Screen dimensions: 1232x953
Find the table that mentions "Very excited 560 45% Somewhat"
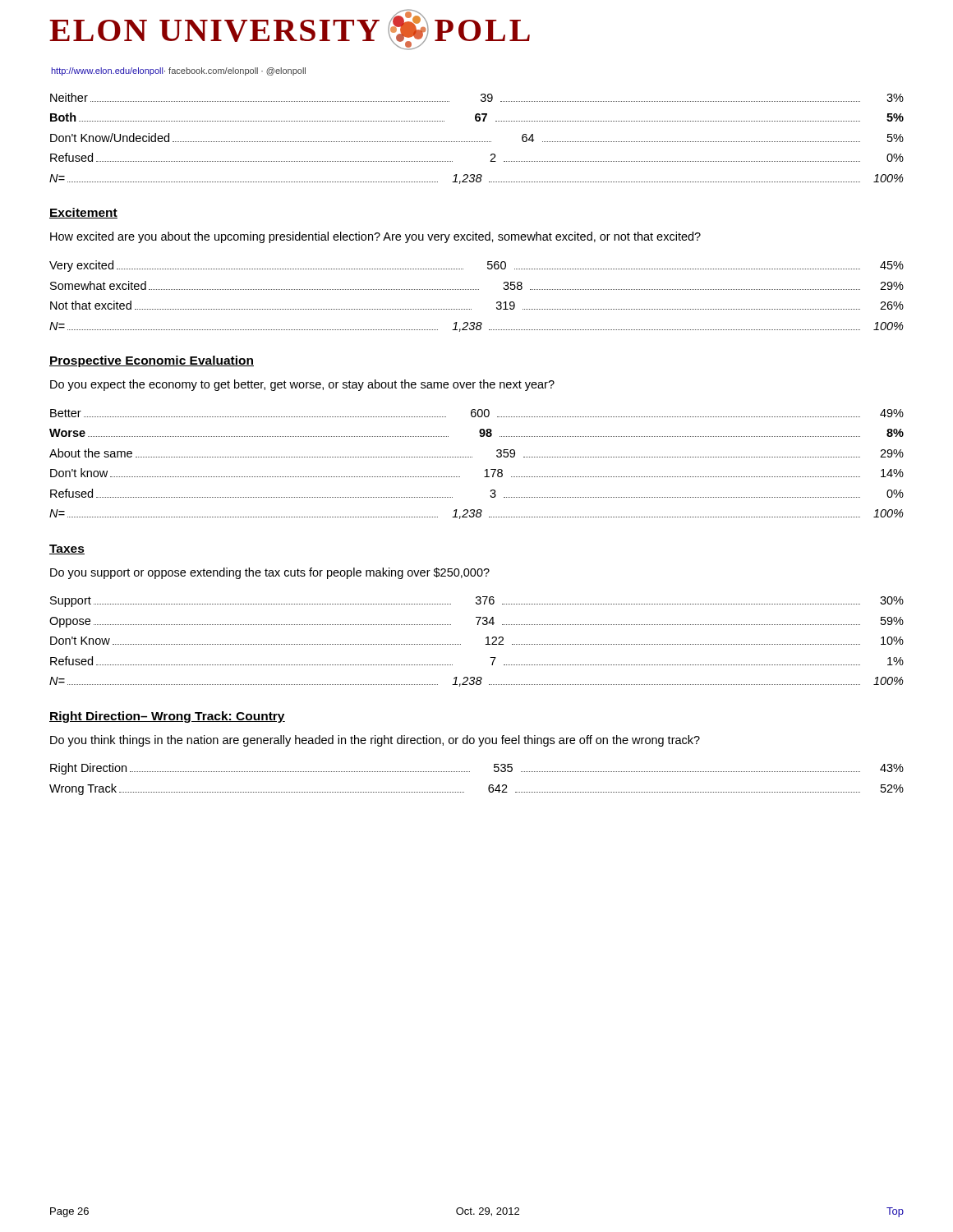pyautogui.click(x=476, y=296)
